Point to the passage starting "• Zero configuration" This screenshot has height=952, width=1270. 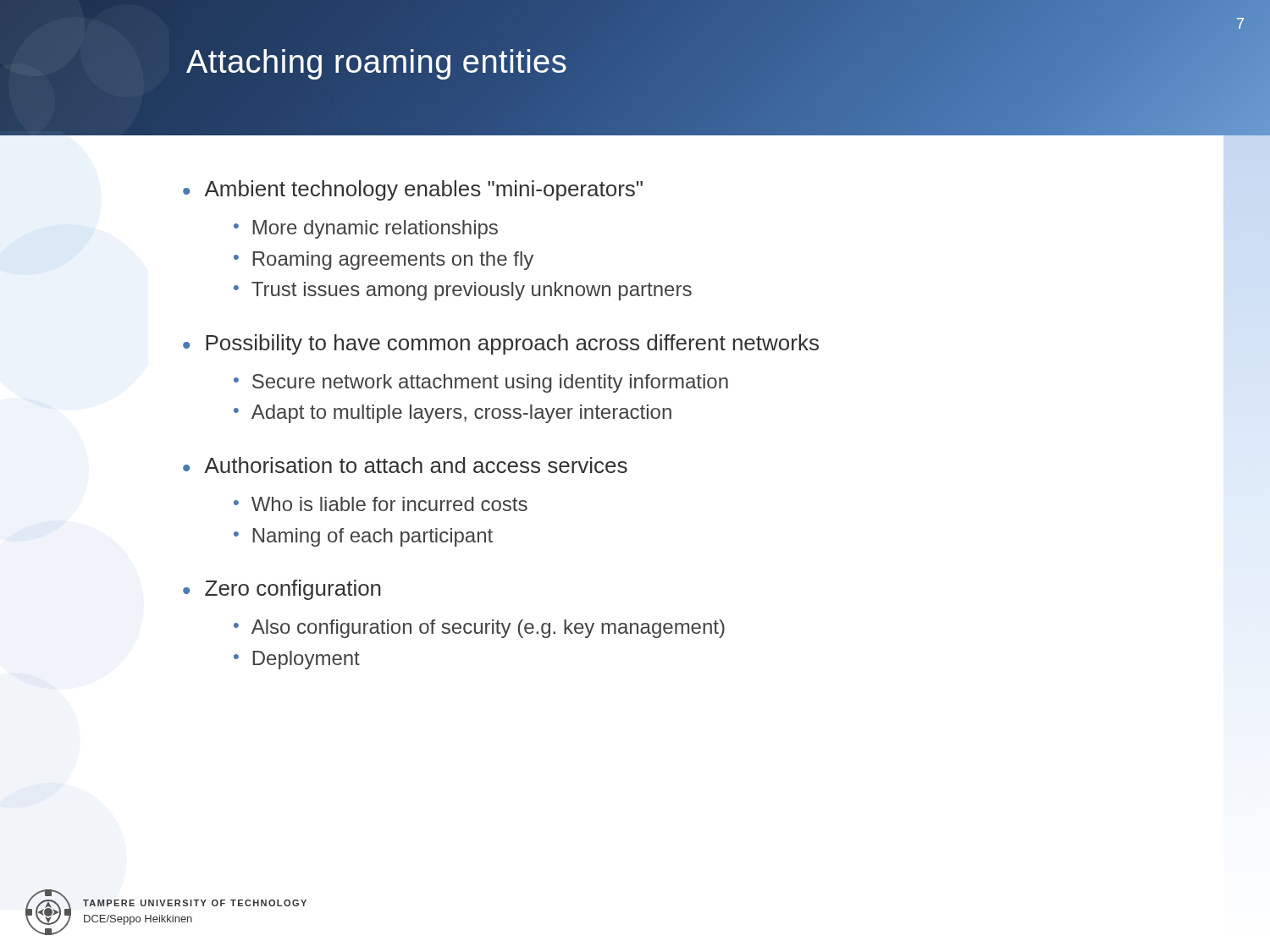(x=282, y=591)
